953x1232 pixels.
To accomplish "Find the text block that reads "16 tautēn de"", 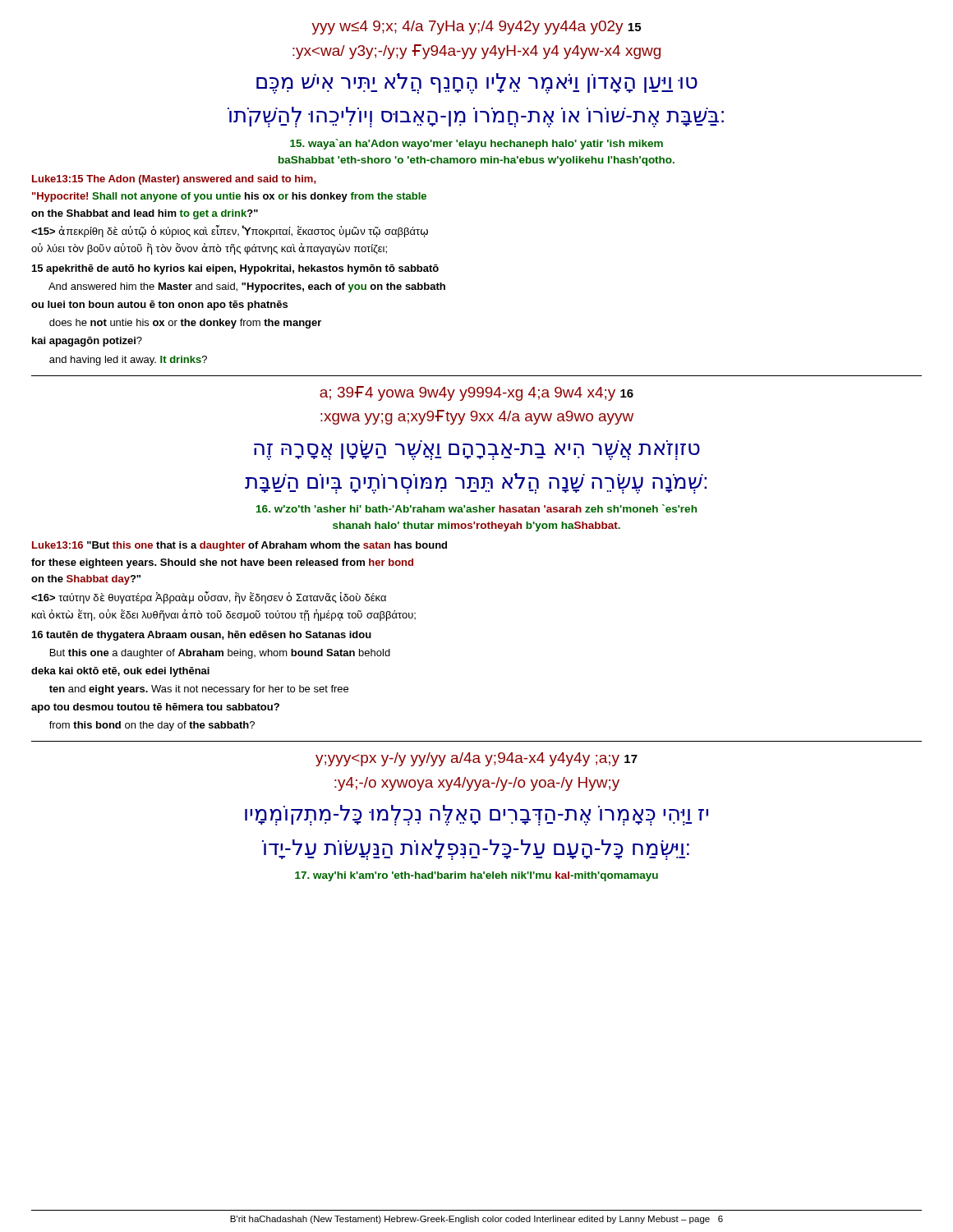I will coord(211,680).
